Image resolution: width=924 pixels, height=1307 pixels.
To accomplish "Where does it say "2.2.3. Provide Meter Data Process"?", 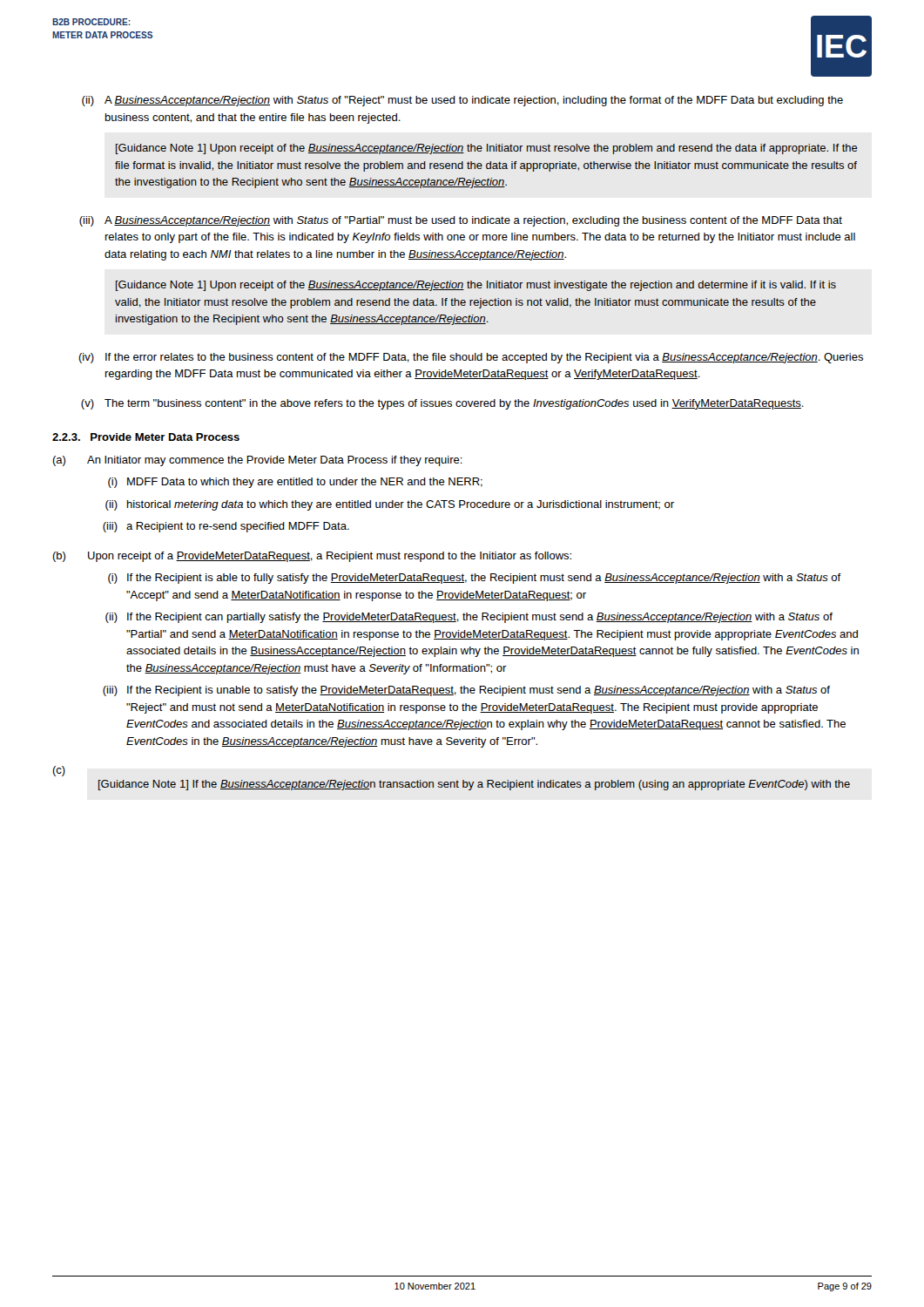I will click(146, 437).
